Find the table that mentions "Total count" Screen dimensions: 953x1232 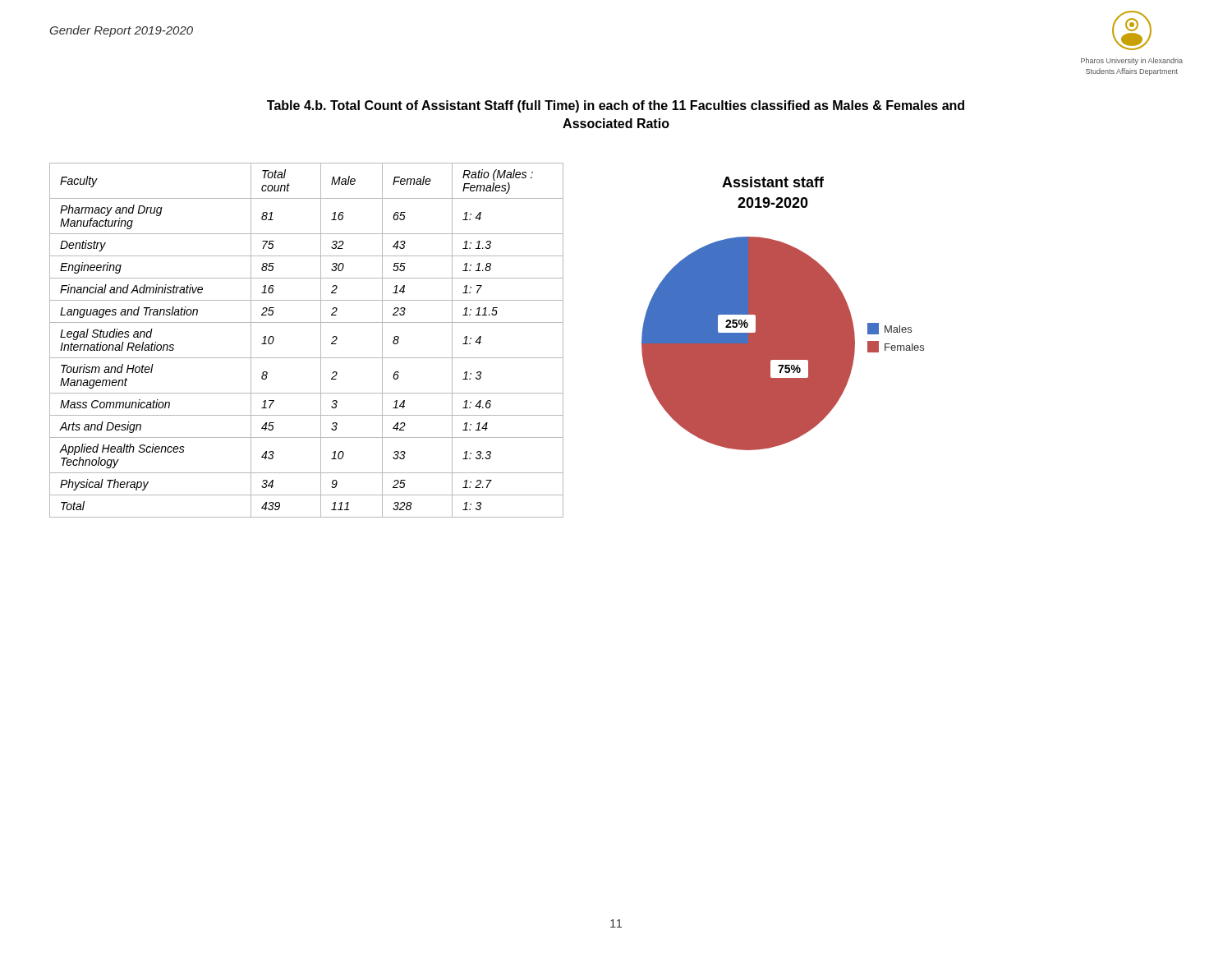click(306, 340)
